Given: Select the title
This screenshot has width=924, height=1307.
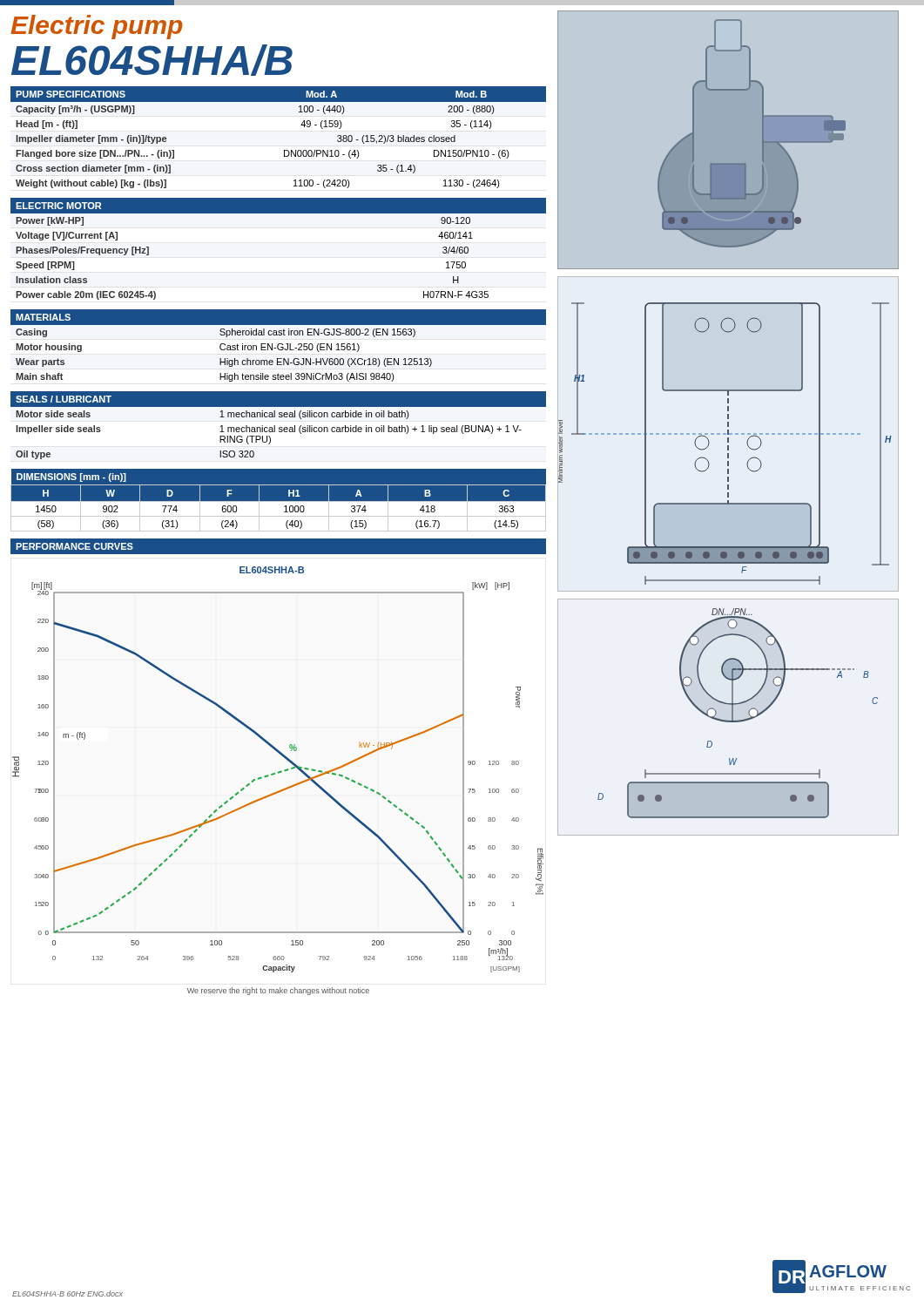Looking at the screenshot, I should pyautogui.click(x=278, y=47).
